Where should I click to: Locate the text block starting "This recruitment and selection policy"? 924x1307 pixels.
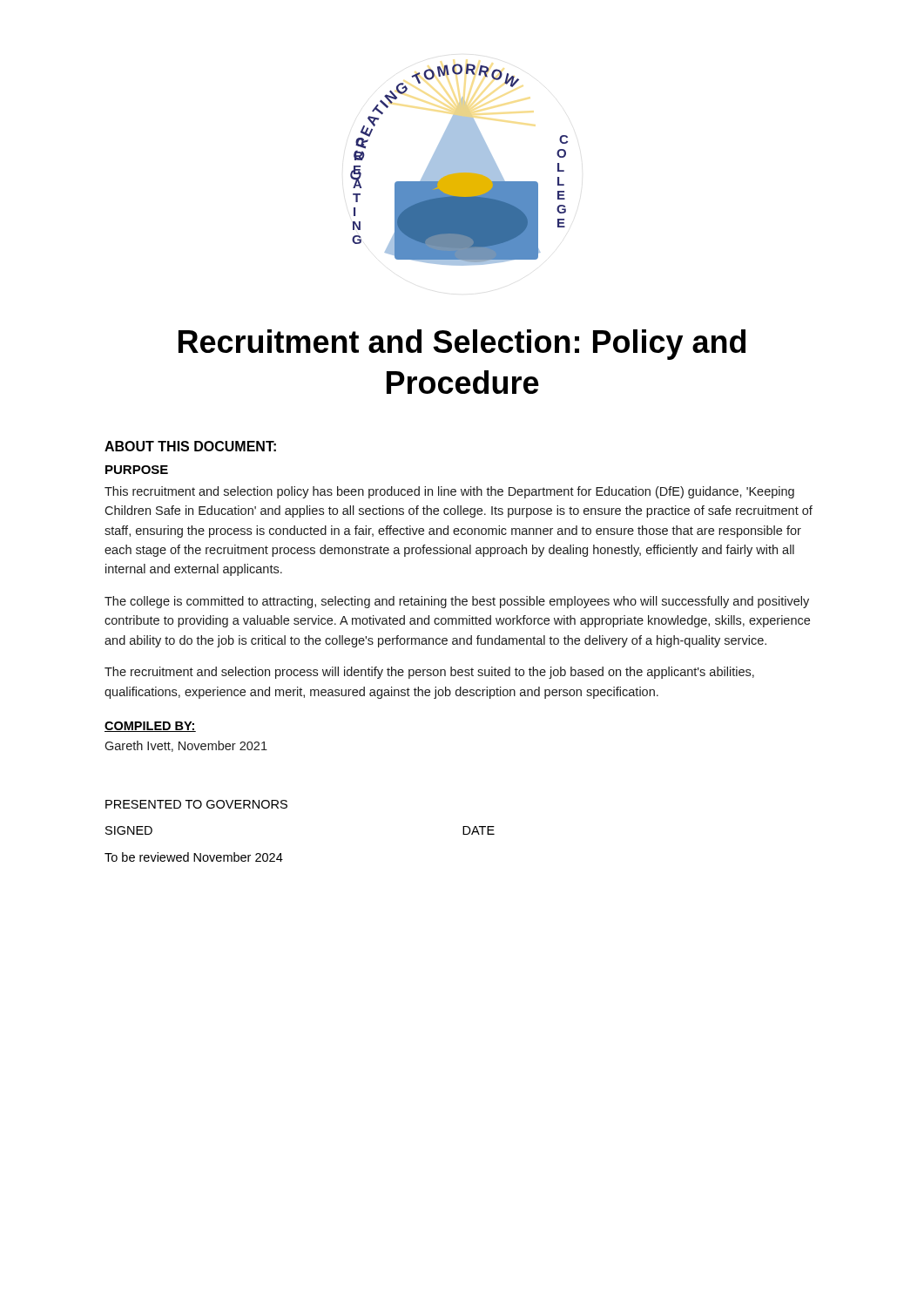click(458, 530)
